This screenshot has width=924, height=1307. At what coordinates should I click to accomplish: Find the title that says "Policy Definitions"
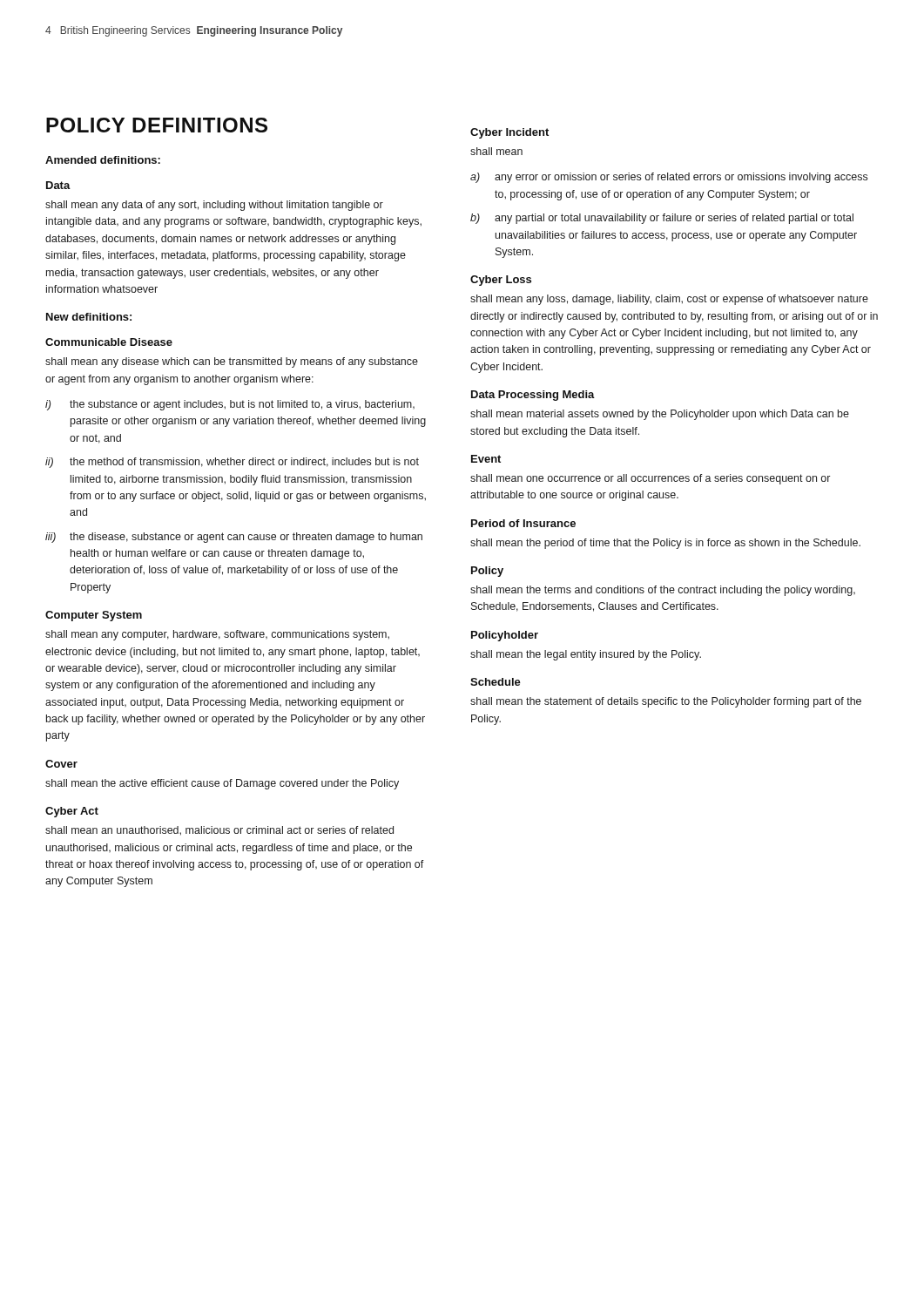237,125
